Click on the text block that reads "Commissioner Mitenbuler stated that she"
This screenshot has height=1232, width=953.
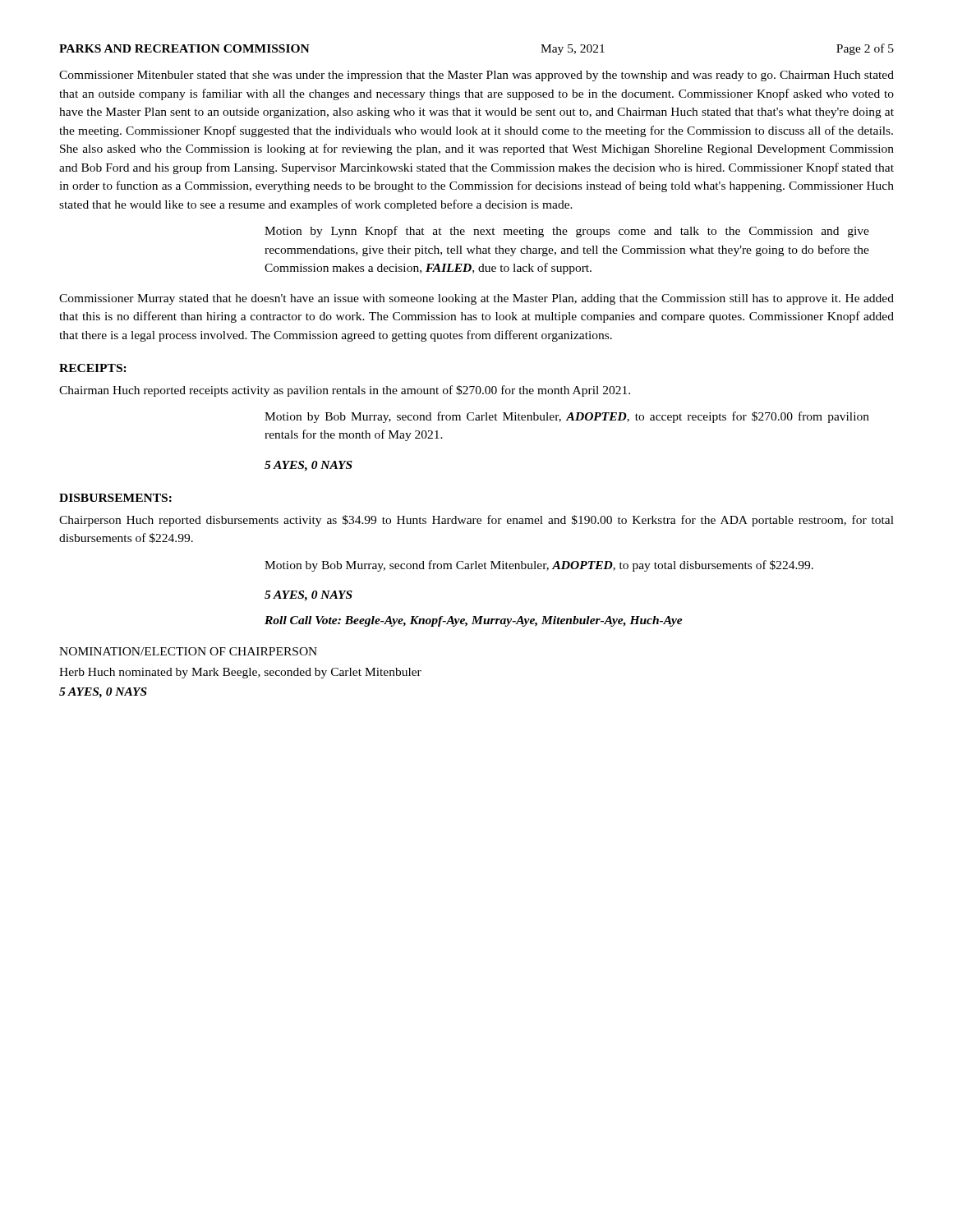pyautogui.click(x=476, y=140)
